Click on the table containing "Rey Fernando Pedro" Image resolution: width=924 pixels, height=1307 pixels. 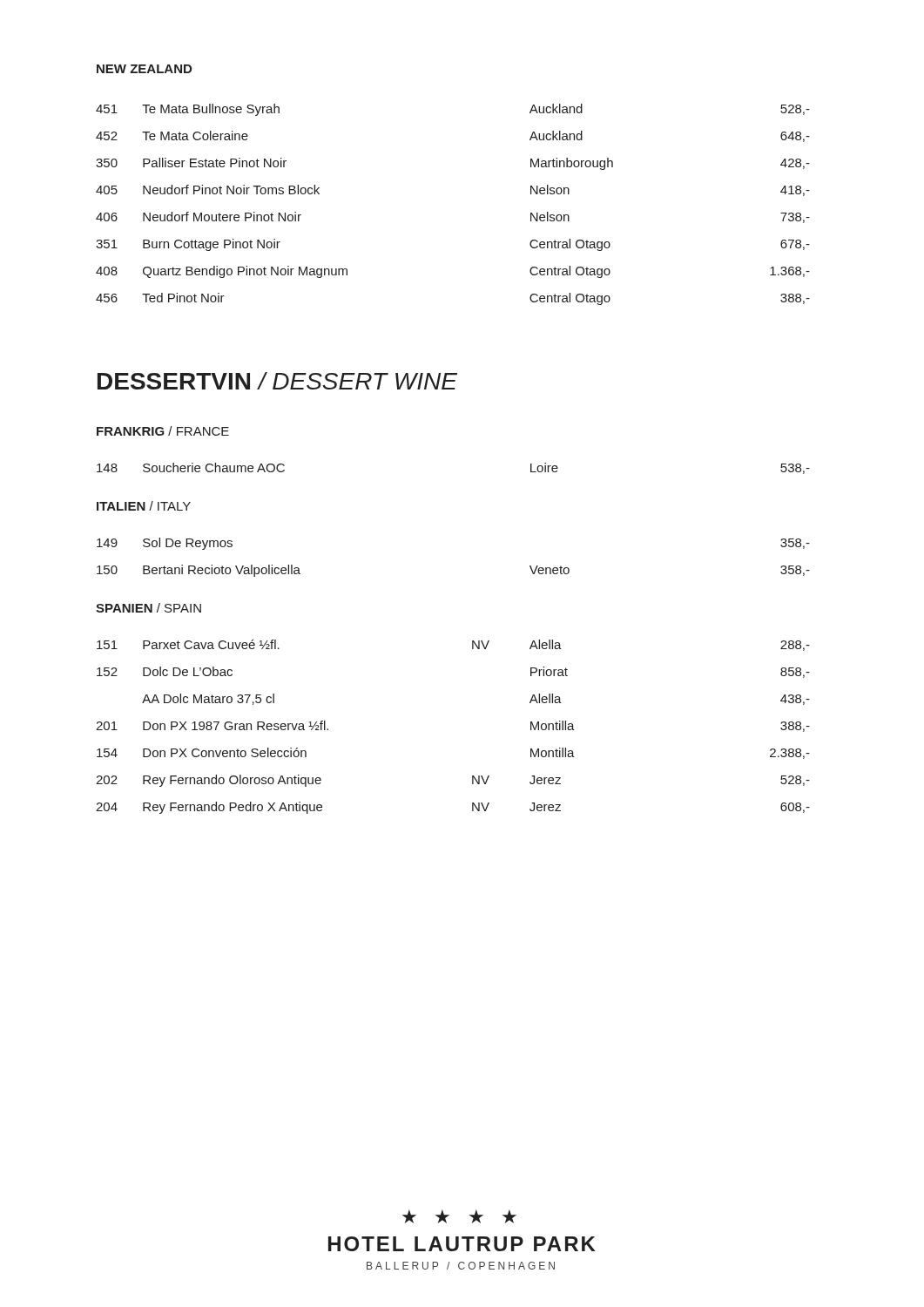click(453, 725)
